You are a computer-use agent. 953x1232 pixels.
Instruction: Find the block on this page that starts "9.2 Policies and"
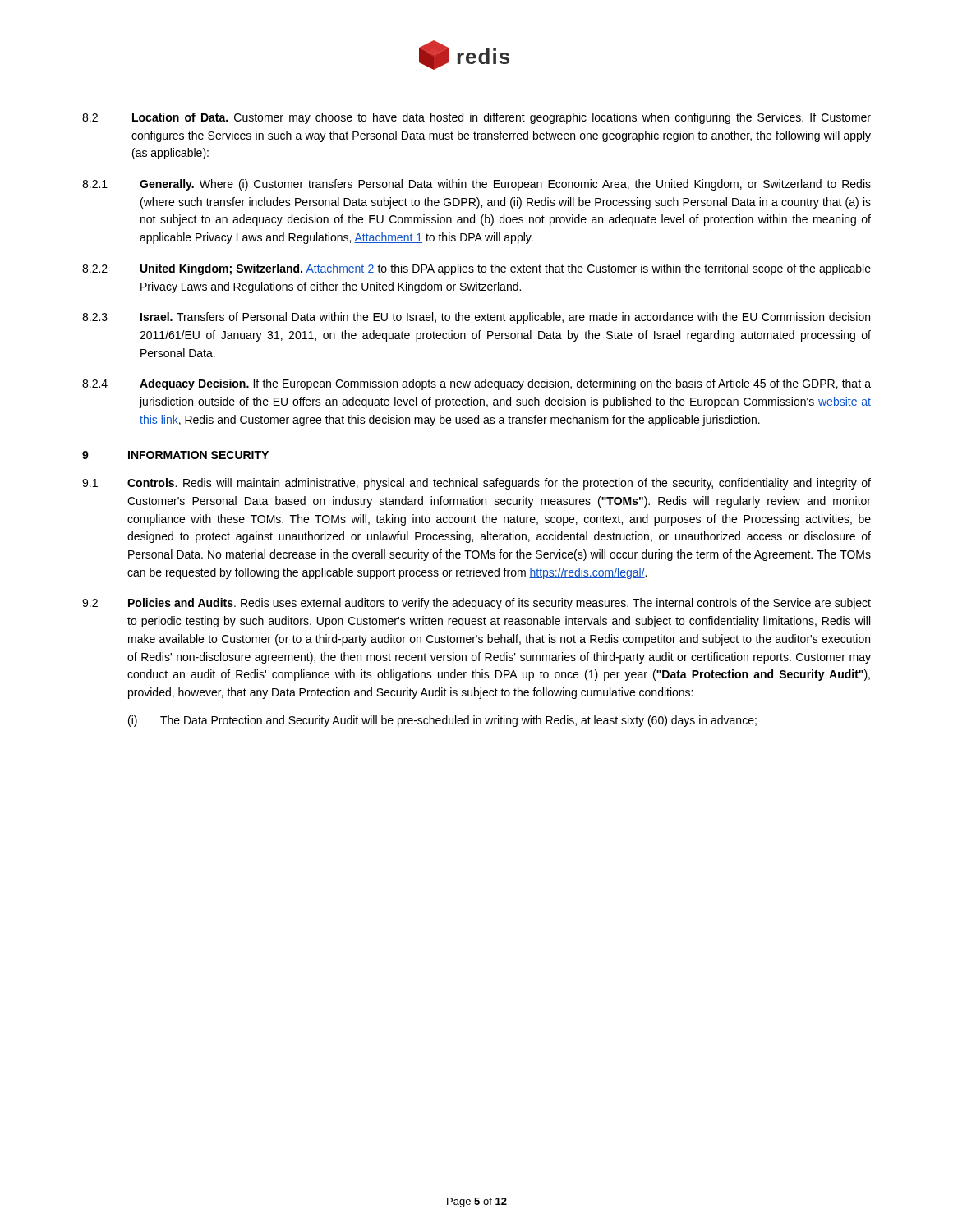point(476,667)
